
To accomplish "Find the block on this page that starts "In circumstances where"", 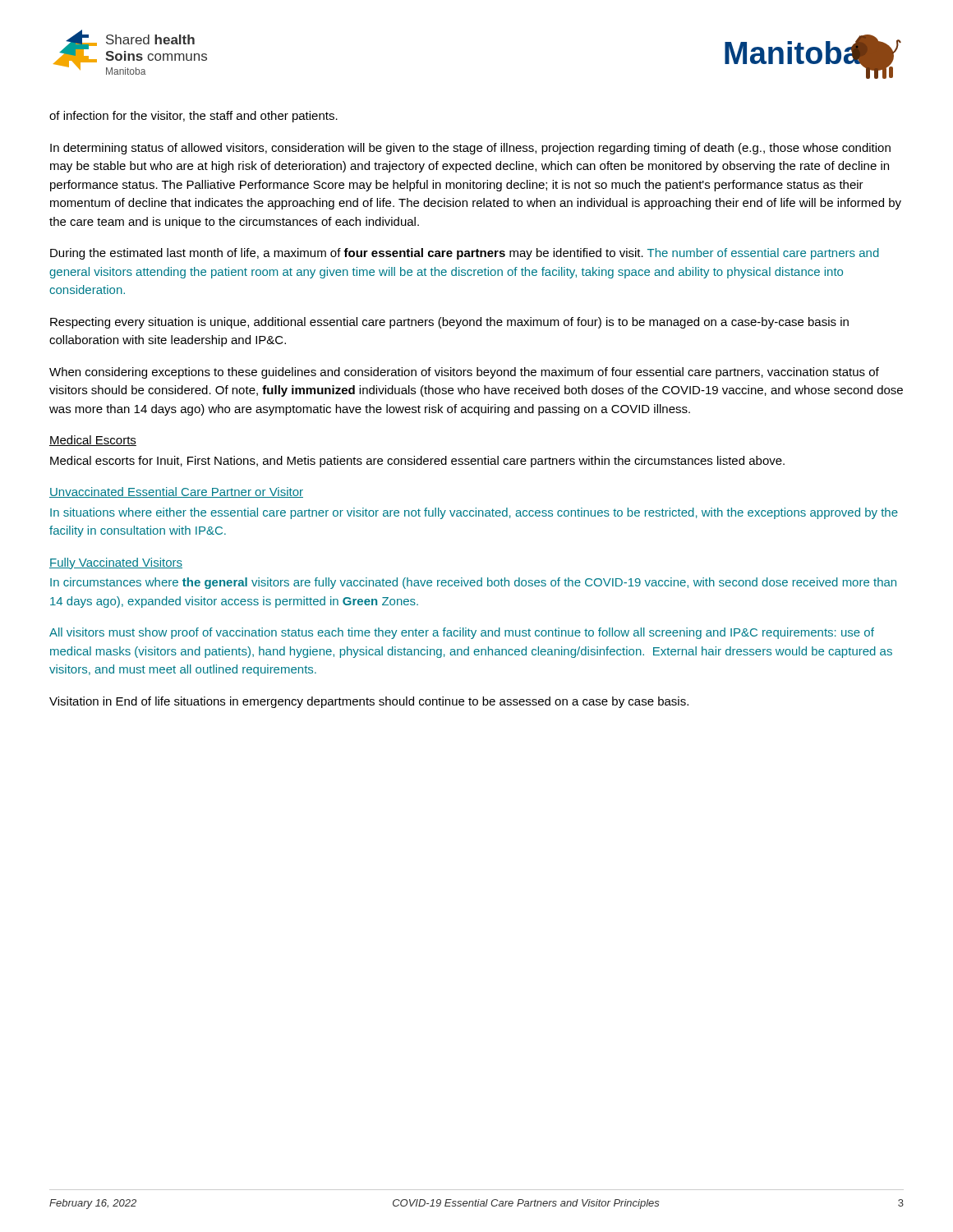I will (473, 591).
